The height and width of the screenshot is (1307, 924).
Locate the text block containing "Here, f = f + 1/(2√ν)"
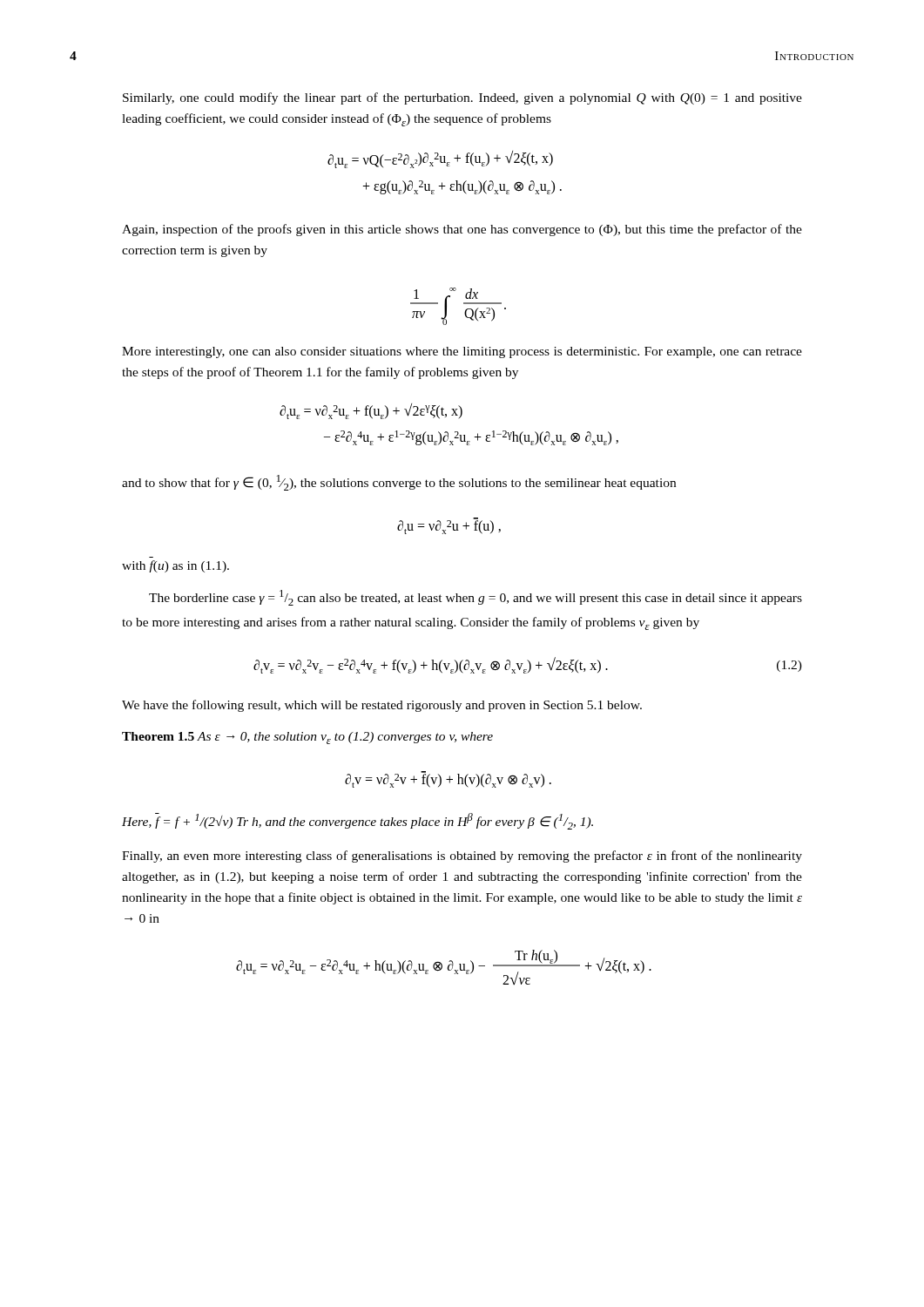point(462,822)
